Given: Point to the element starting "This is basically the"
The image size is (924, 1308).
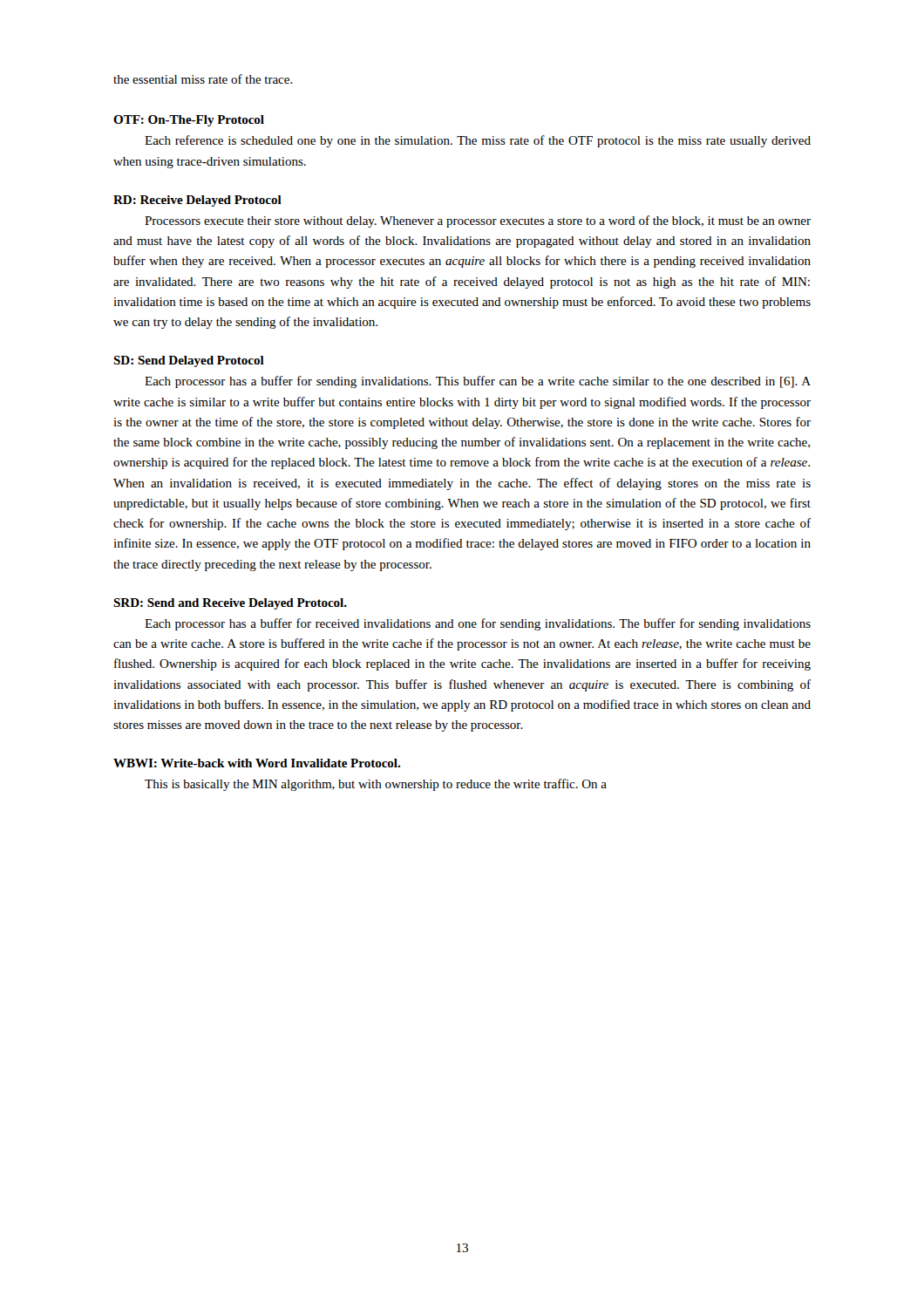Looking at the screenshot, I should pyautogui.click(x=376, y=784).
